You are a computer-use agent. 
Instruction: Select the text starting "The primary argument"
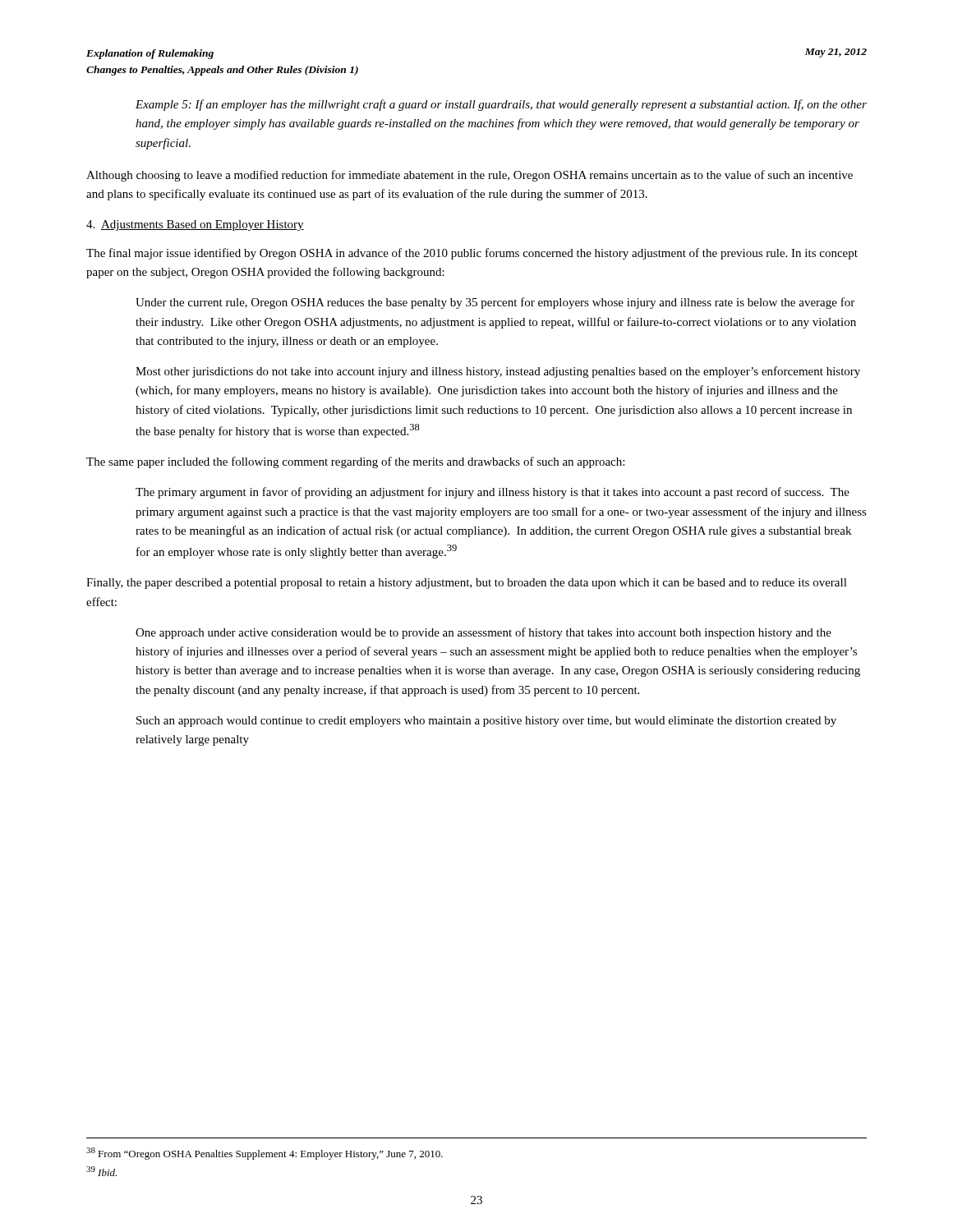[x=501, y=522]
